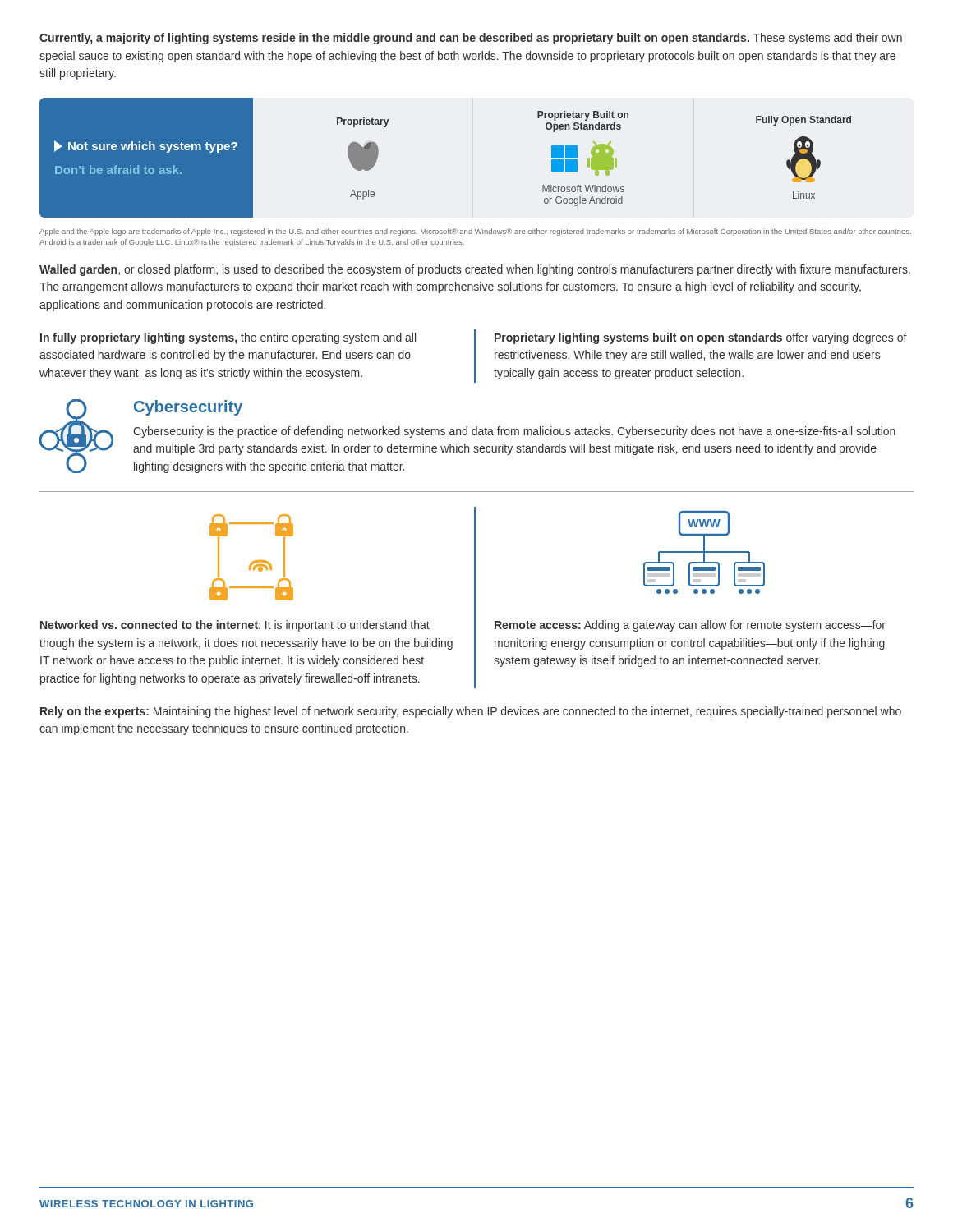Click the passage that begins "Apple and the"

(476, 237)
